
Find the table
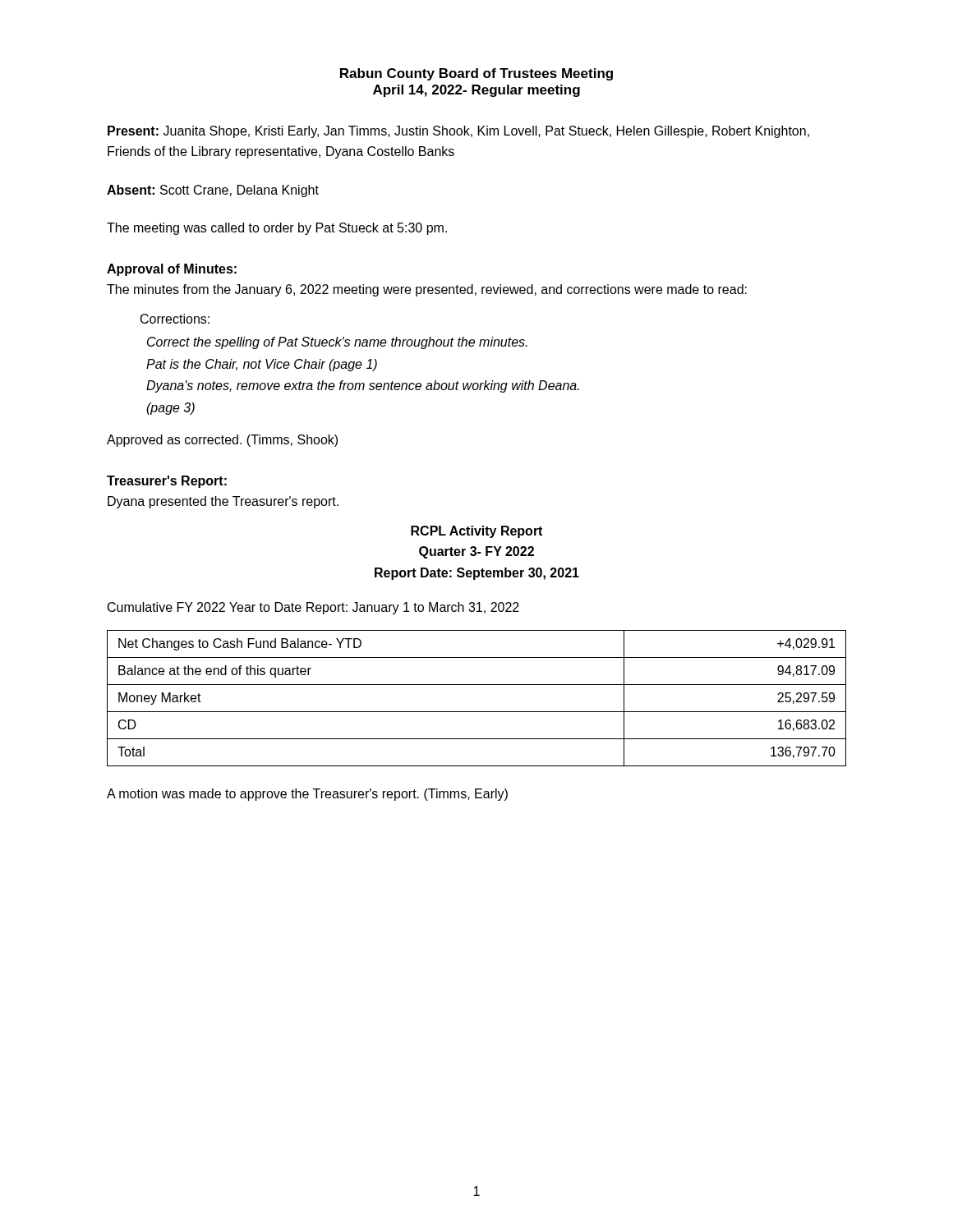[476, 698]
